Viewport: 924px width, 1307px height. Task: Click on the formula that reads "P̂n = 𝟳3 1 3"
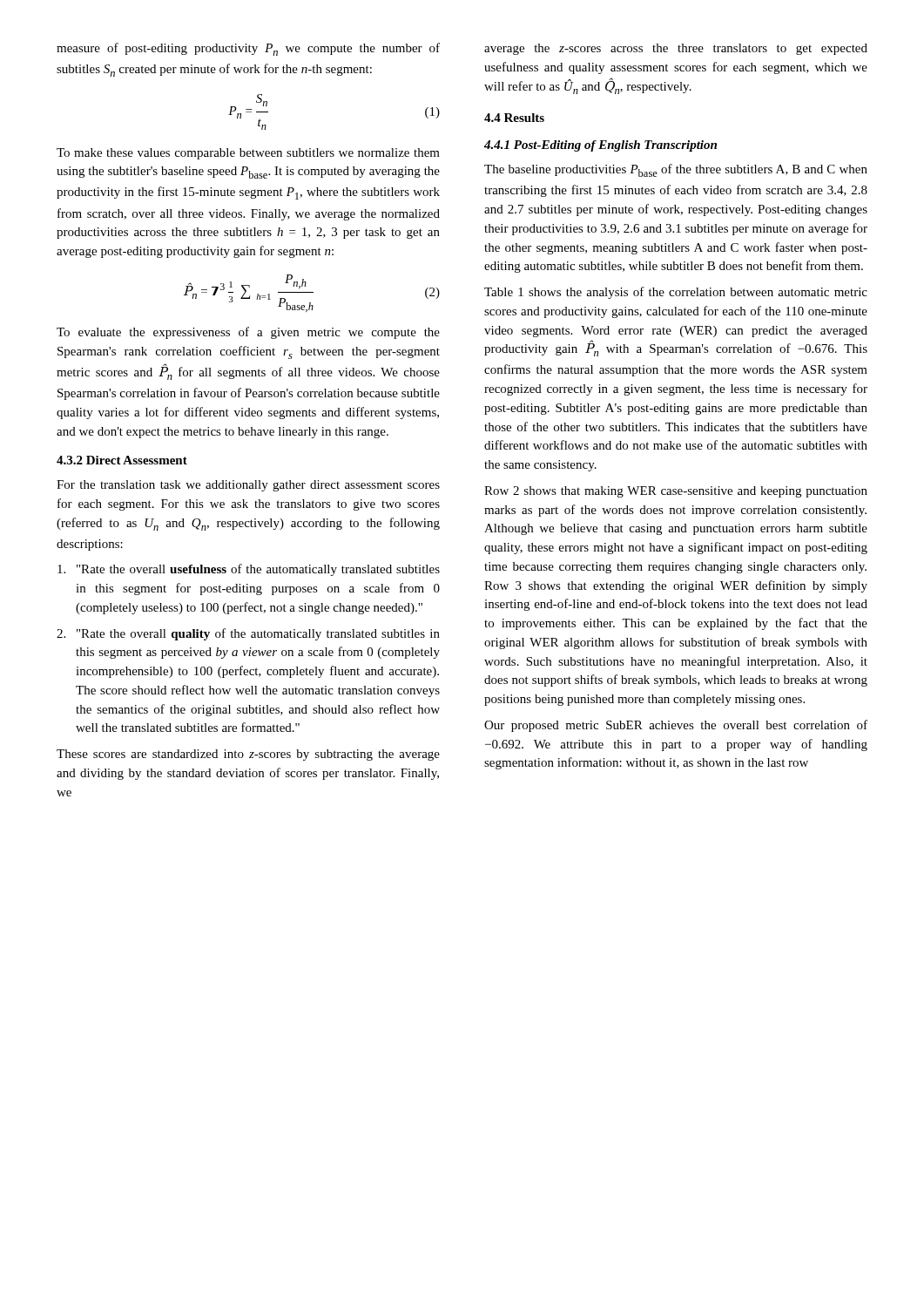(x=248, y=292)
